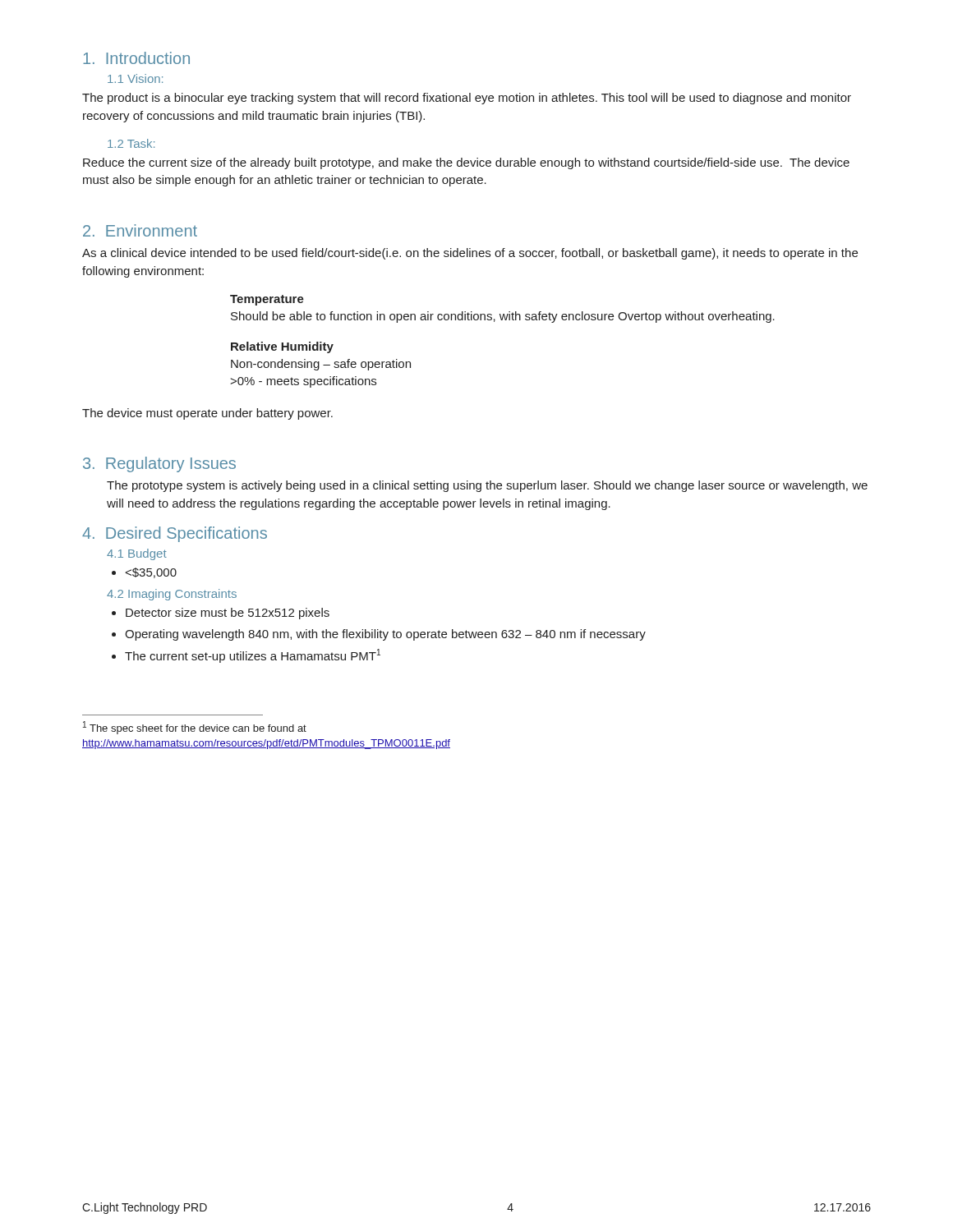
Task: Click on the section header containing "4. Desired Specifications"
Action: coord(175,534)
